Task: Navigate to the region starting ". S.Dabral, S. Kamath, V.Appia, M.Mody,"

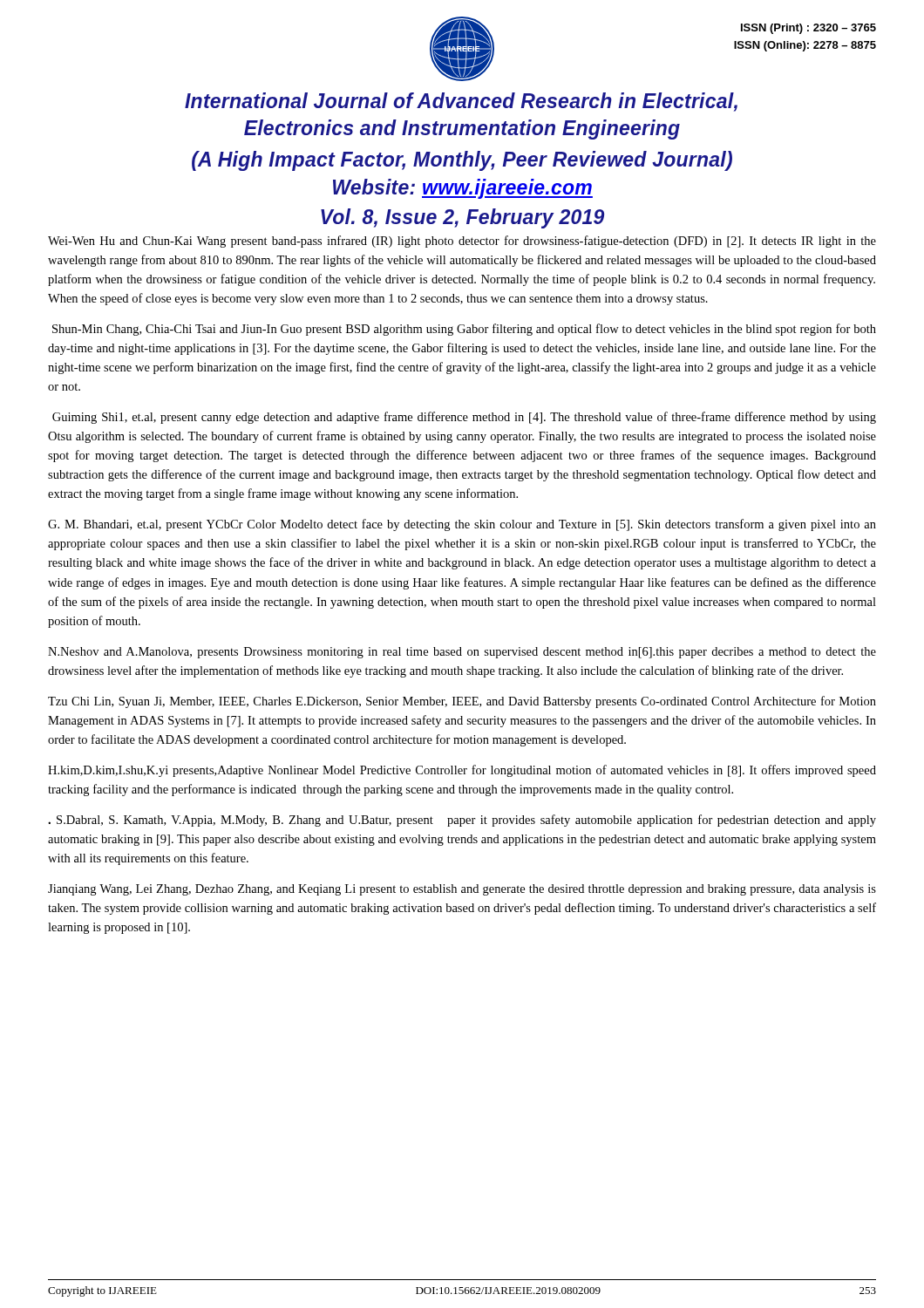Action: [x=462, y=839]
